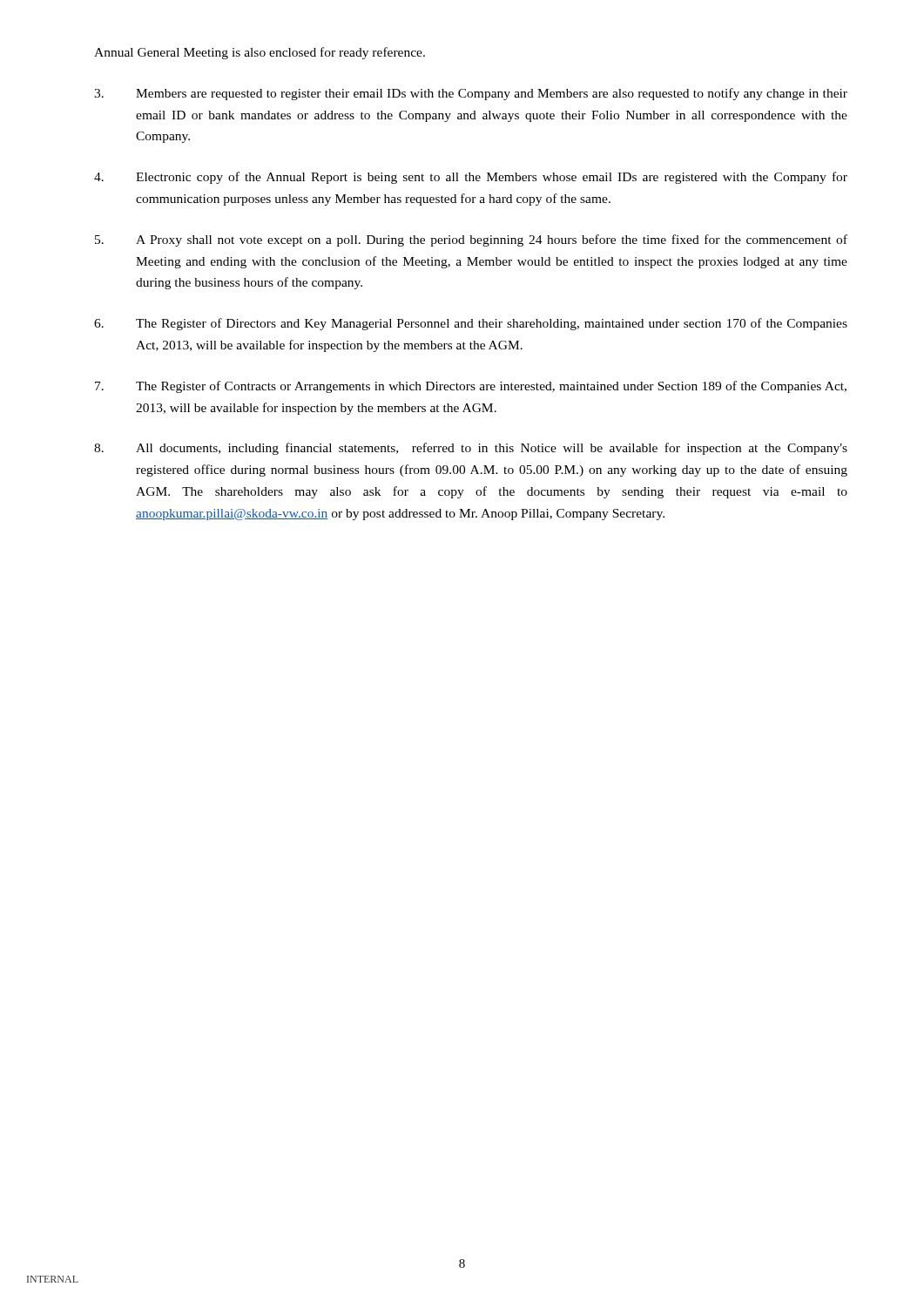This screenshot has height=1307, width=924.
Task: Where is the passage that starts "8. All documents, including"?
Action: pyautogui.click(x=471, y=481)
